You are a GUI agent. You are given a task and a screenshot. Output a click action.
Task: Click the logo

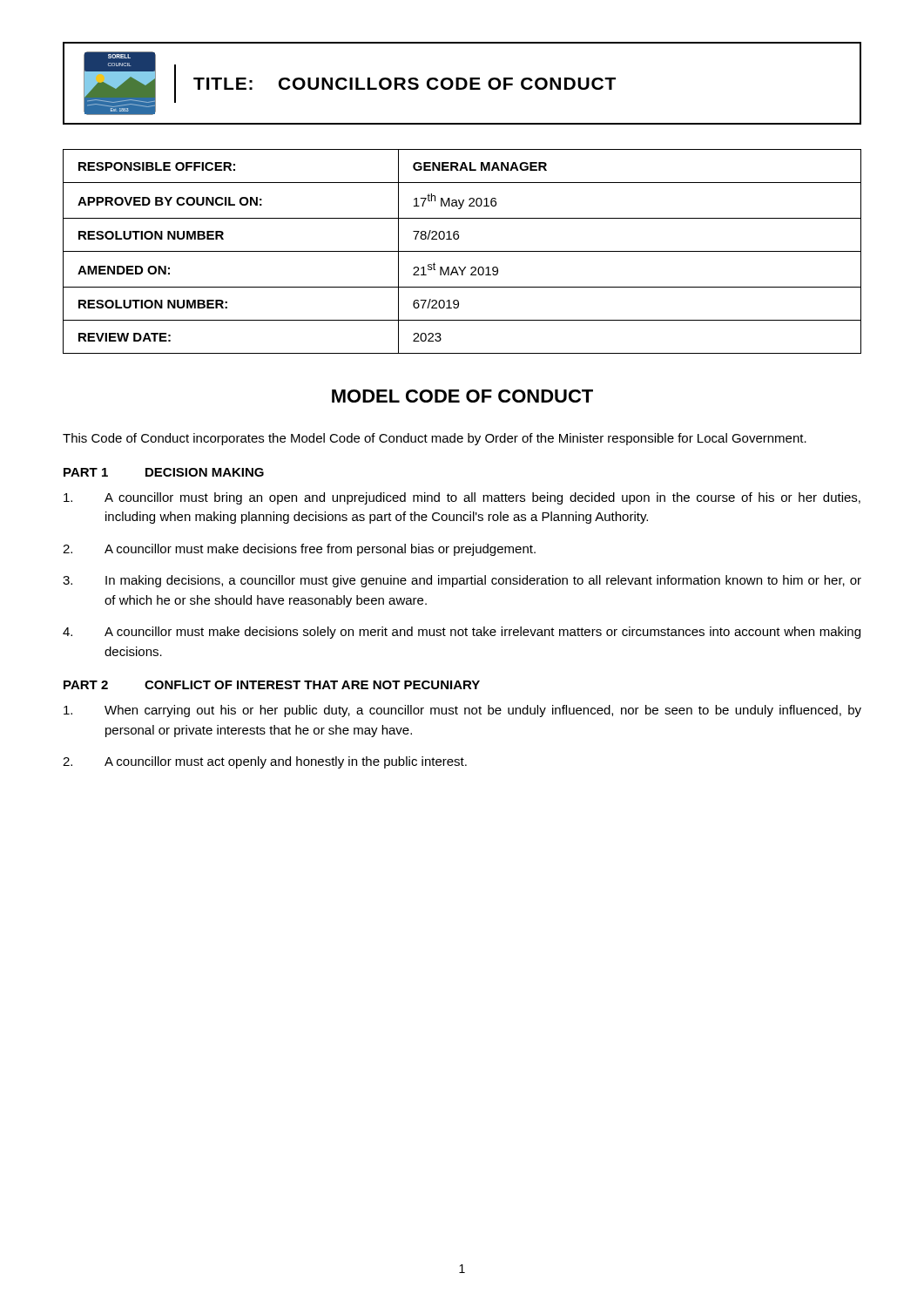coord(119,83)
